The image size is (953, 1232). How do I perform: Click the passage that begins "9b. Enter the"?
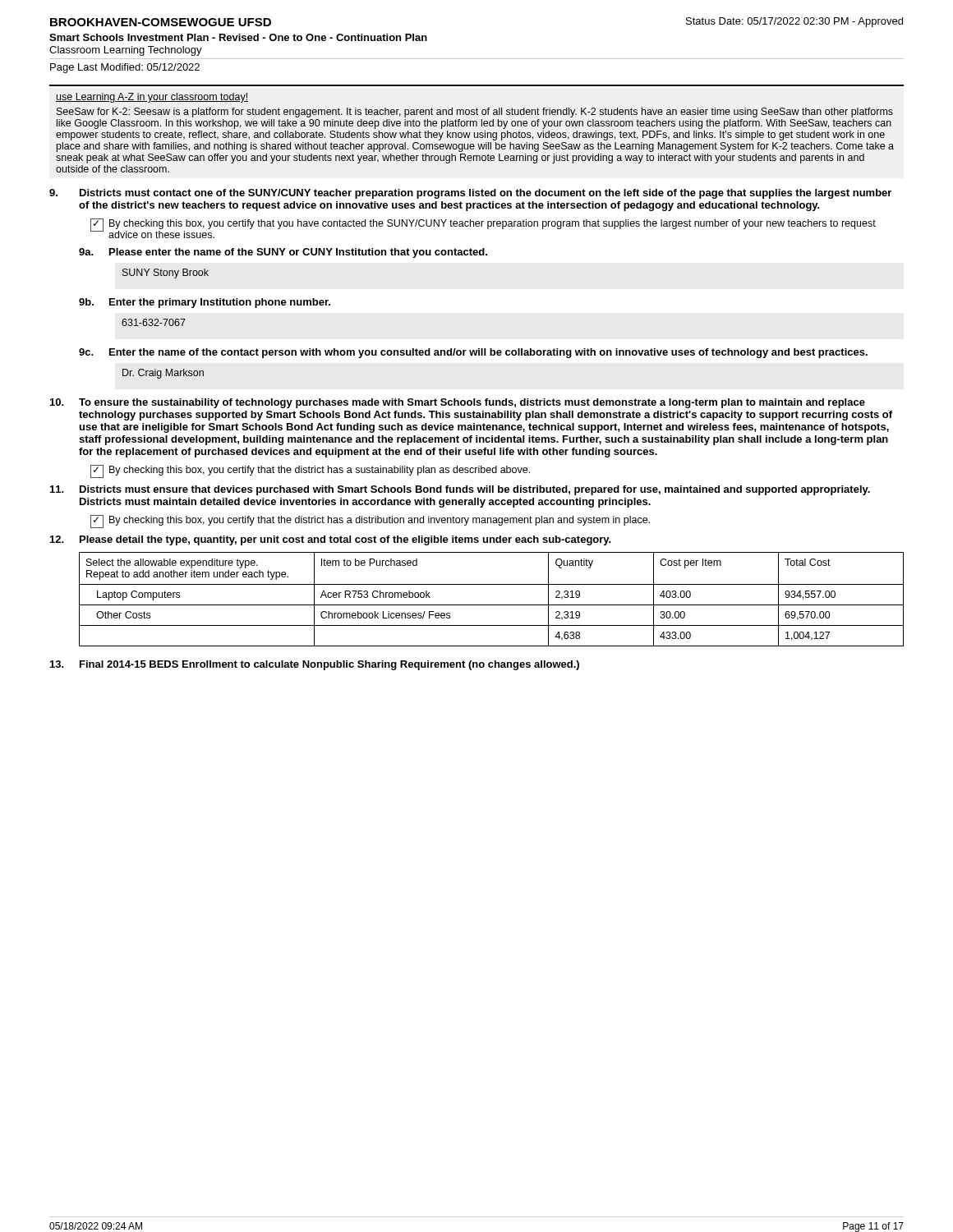(x=205, y=303)
